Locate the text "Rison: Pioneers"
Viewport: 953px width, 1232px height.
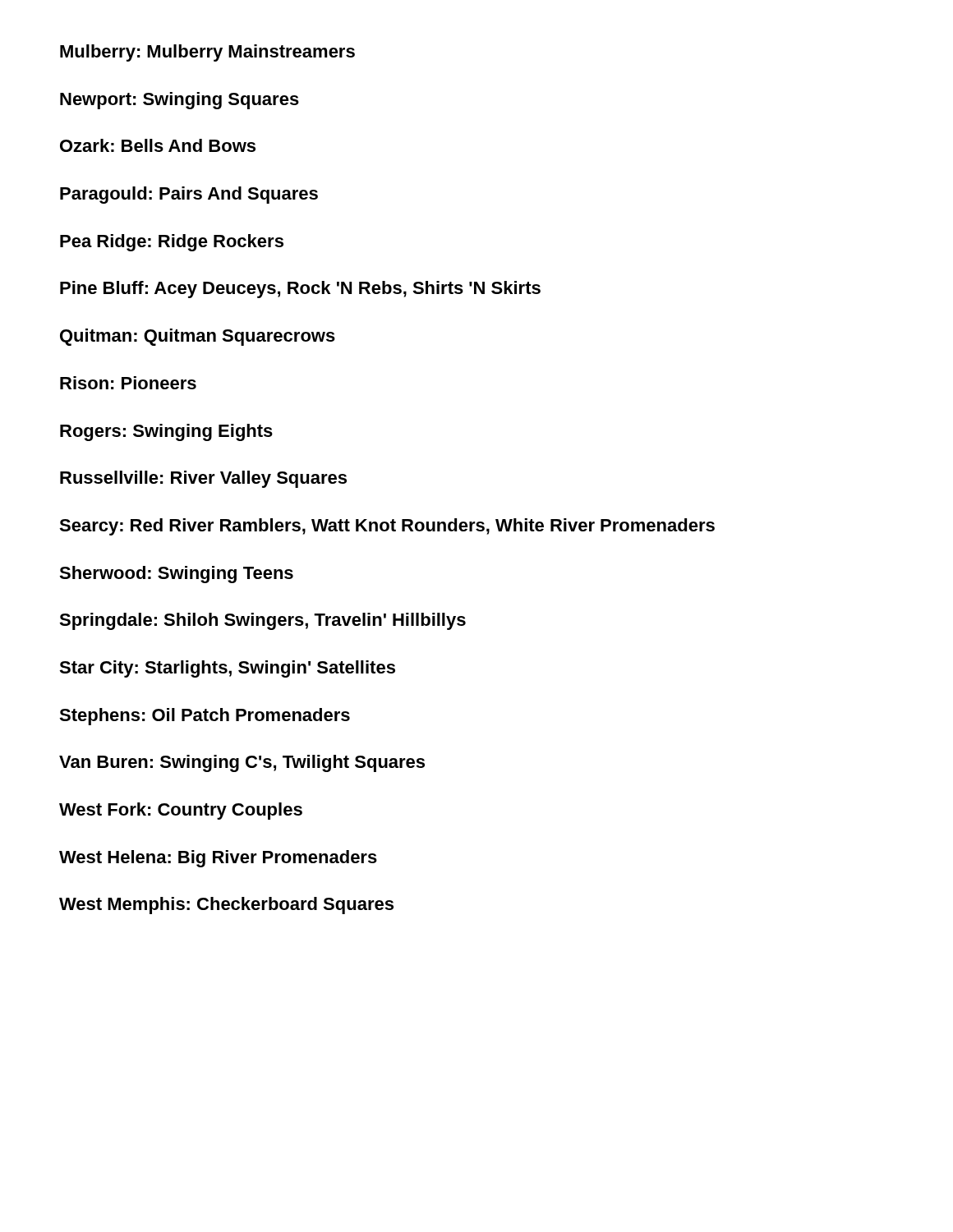[128, 383]
